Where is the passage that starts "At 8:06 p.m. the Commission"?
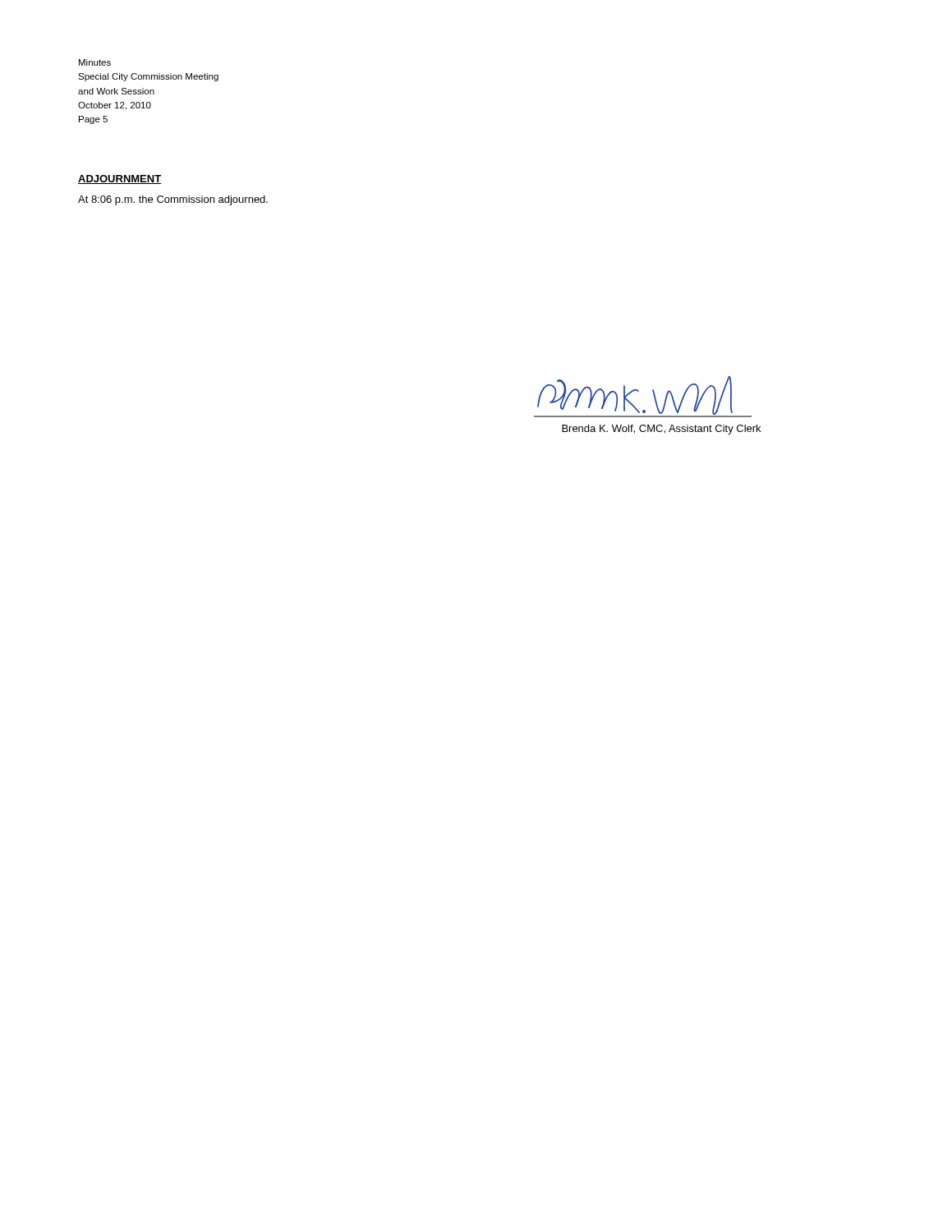 [173, 199]
